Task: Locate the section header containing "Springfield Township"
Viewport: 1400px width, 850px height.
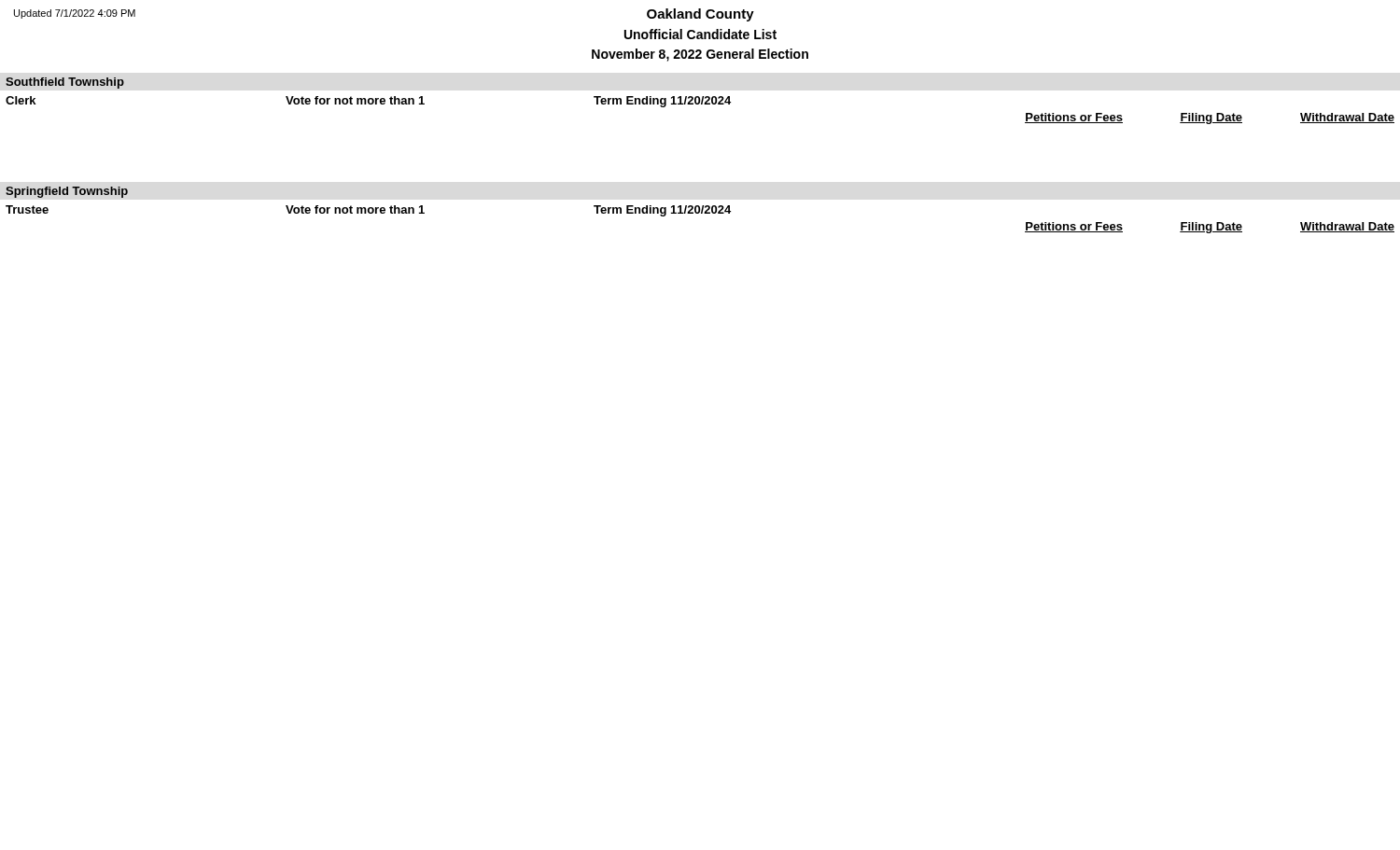Action: pyautogui.click(x=67, y=191)
